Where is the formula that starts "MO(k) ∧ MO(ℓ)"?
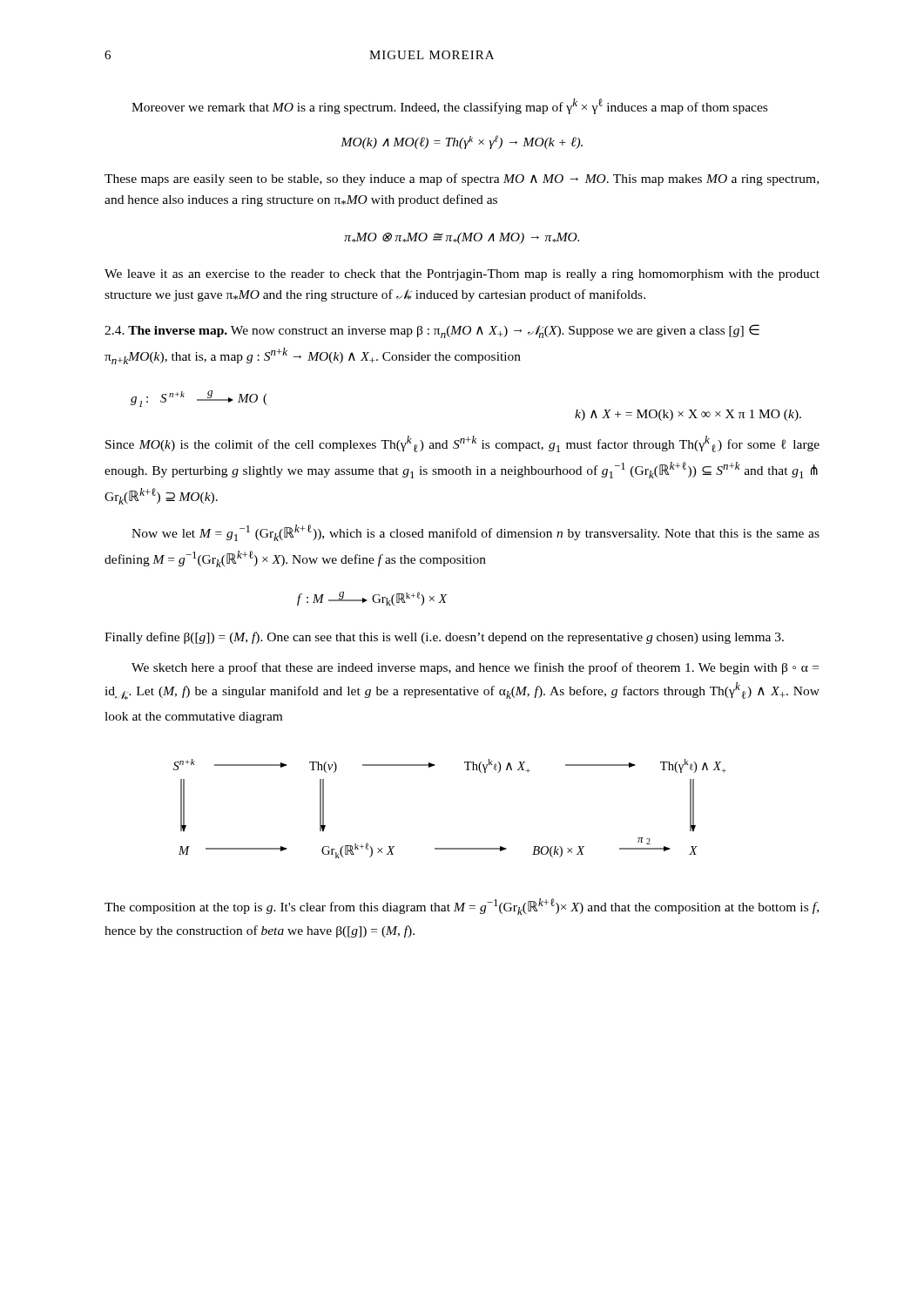This screenshot has height=1307, width=924. 462,141
